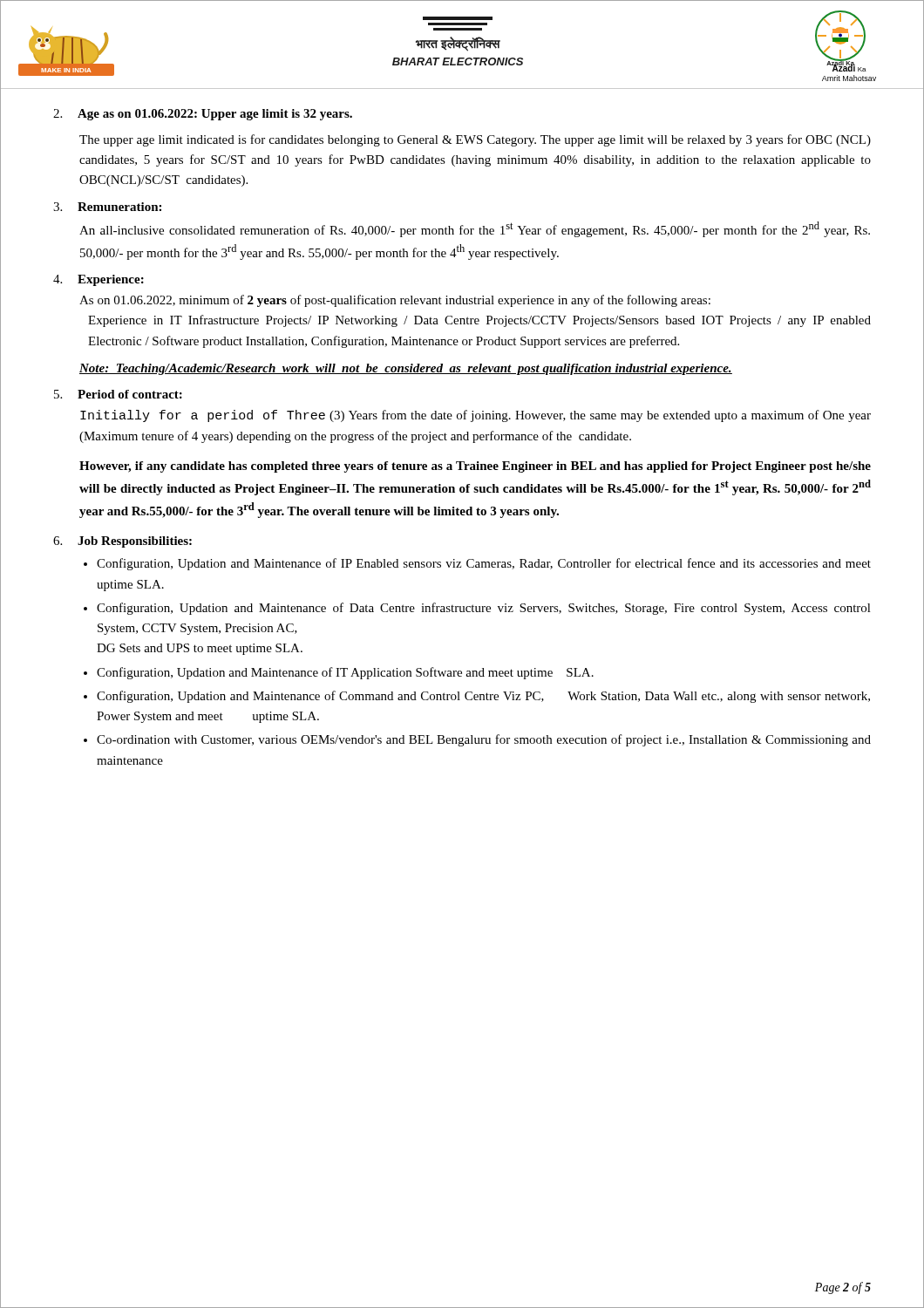This screenshot has width=924, height=1308.
Task: Find the region starting "2. Age as on 01.06.2022:"
Action: pos(203,114)
